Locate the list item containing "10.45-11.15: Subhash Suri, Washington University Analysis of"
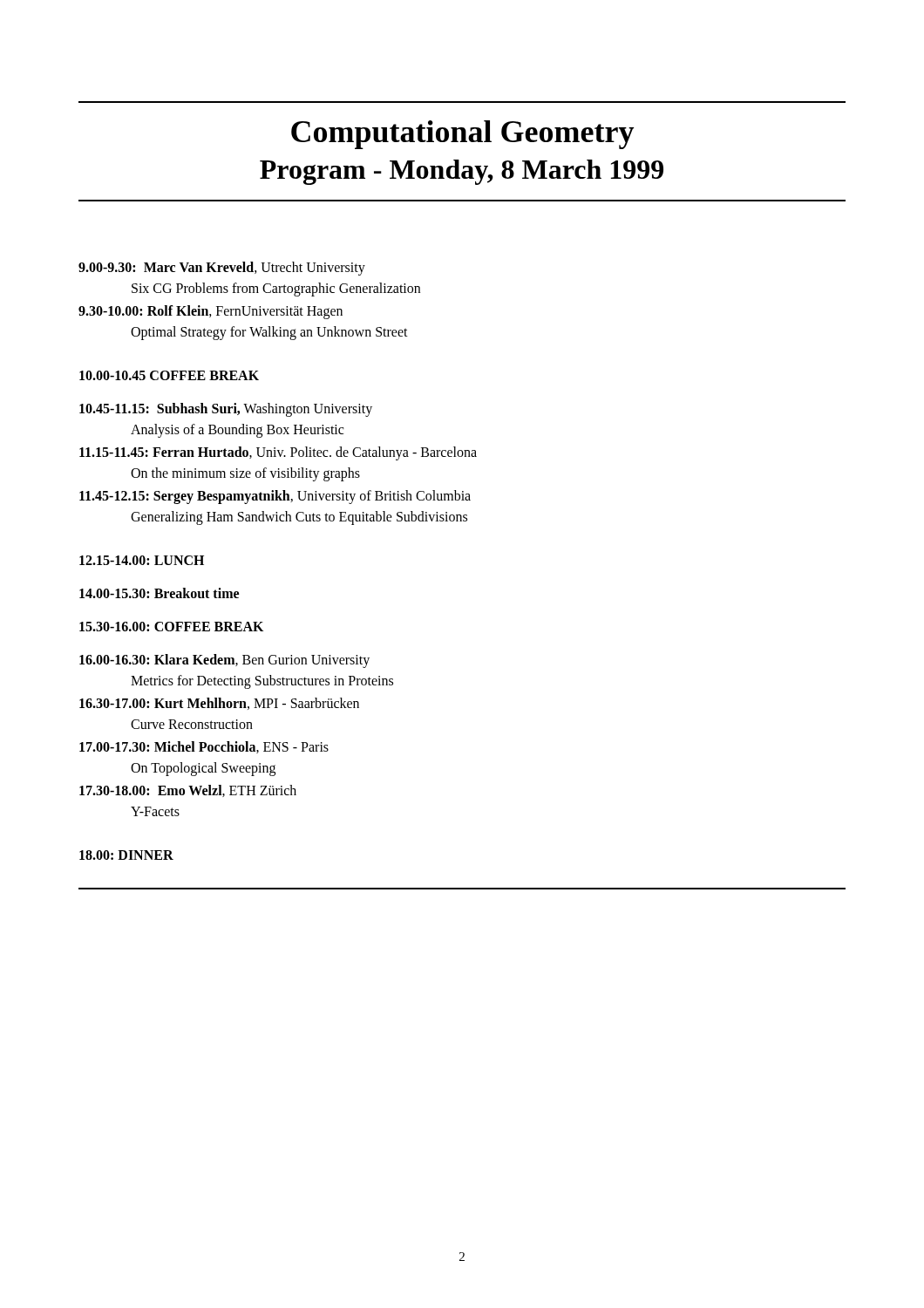 click(x=226, y=410)
